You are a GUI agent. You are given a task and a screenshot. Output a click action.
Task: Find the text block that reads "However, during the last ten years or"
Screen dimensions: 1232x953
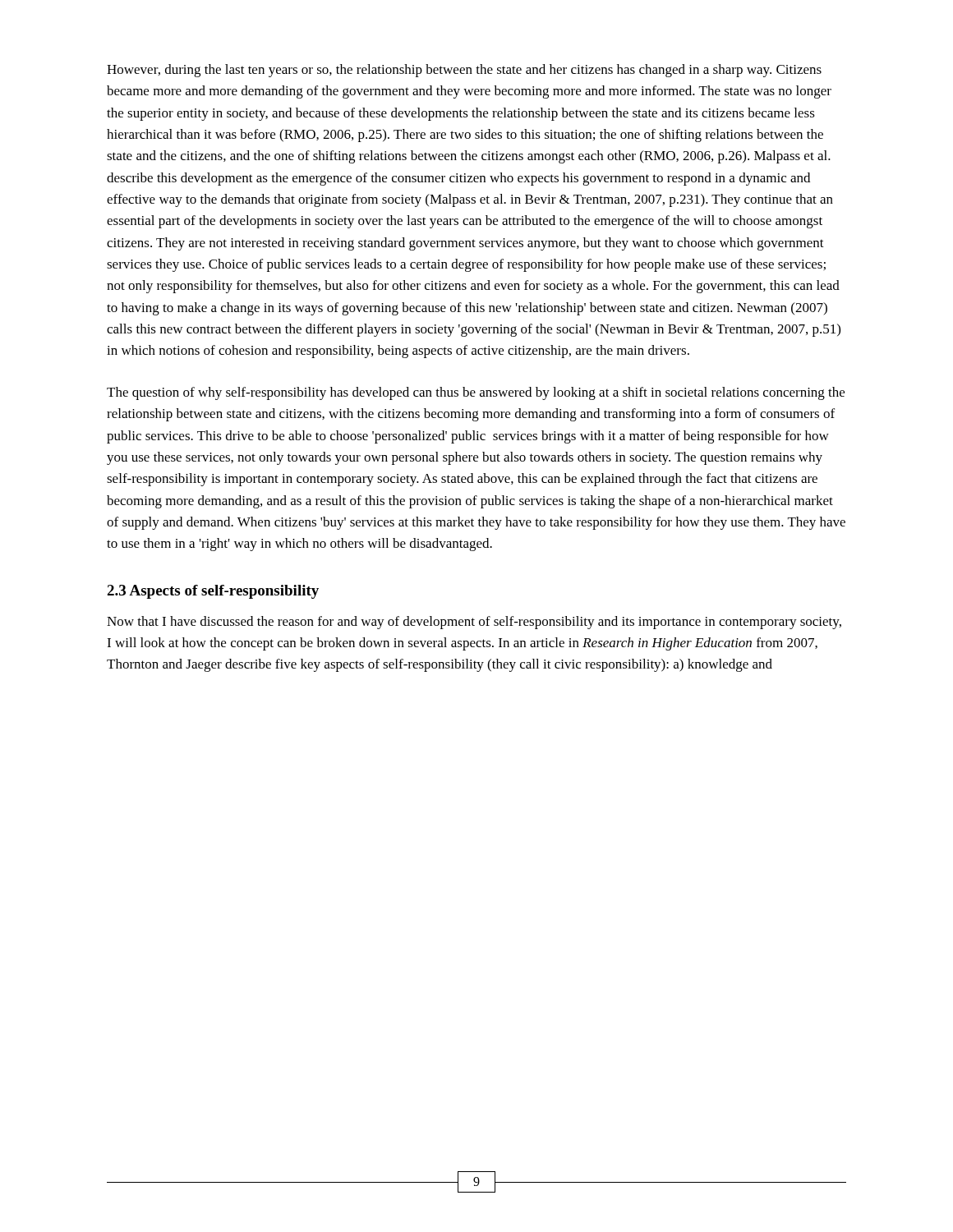tap(474, 210)
